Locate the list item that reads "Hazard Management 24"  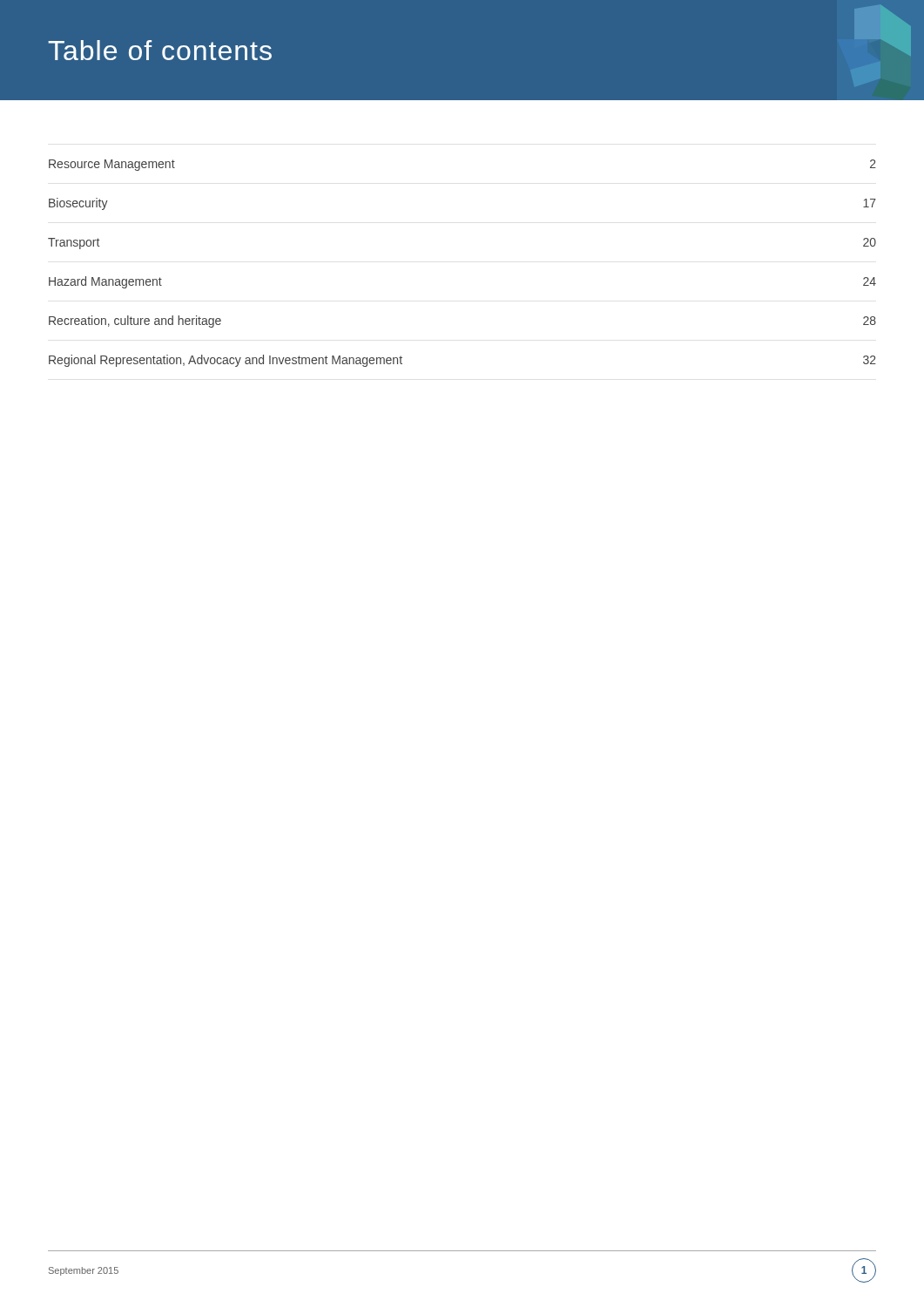click(x=107, y=282)
